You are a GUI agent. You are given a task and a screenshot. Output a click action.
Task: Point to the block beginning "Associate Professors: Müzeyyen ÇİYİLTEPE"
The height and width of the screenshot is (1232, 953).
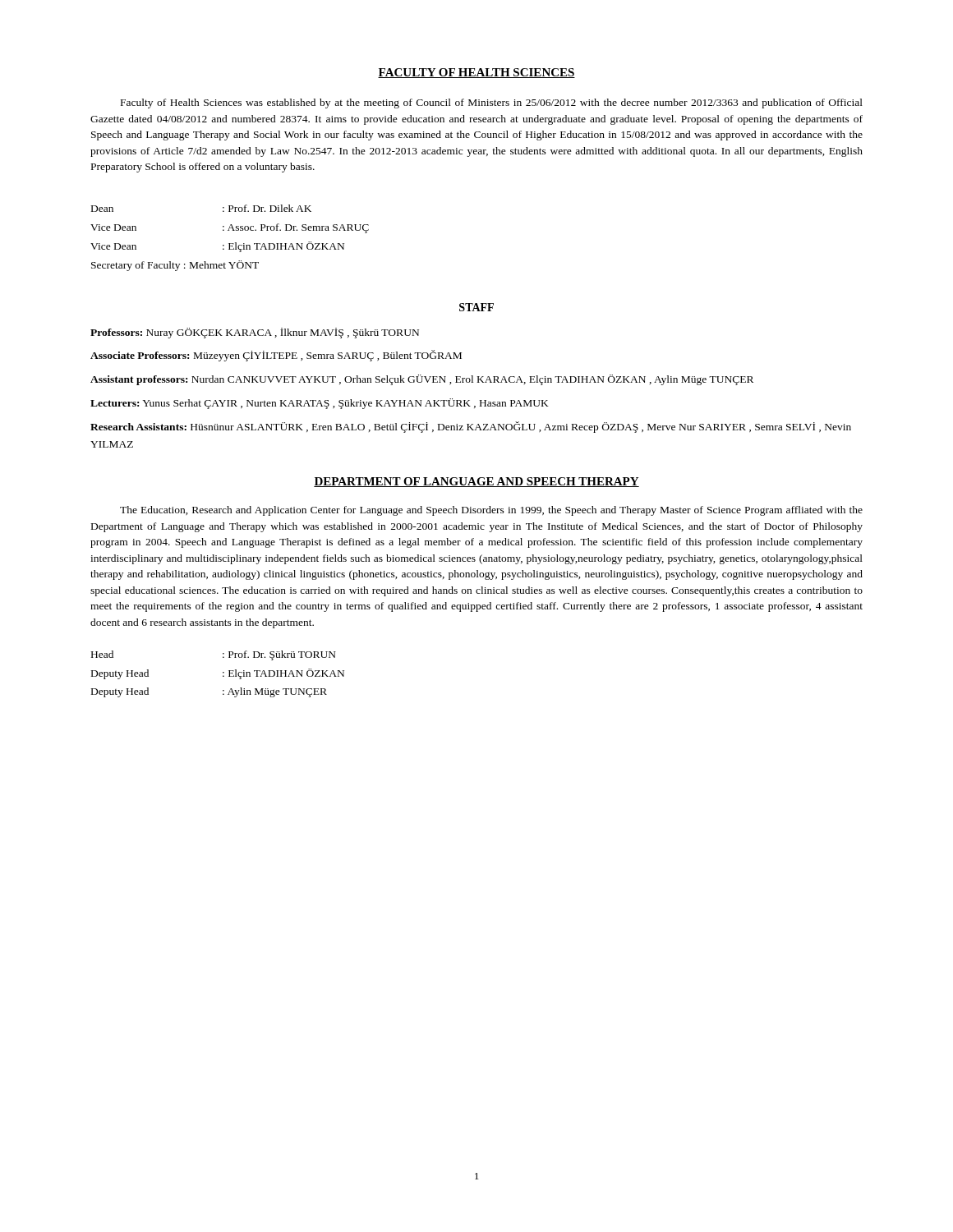click(x=276, y=356)
